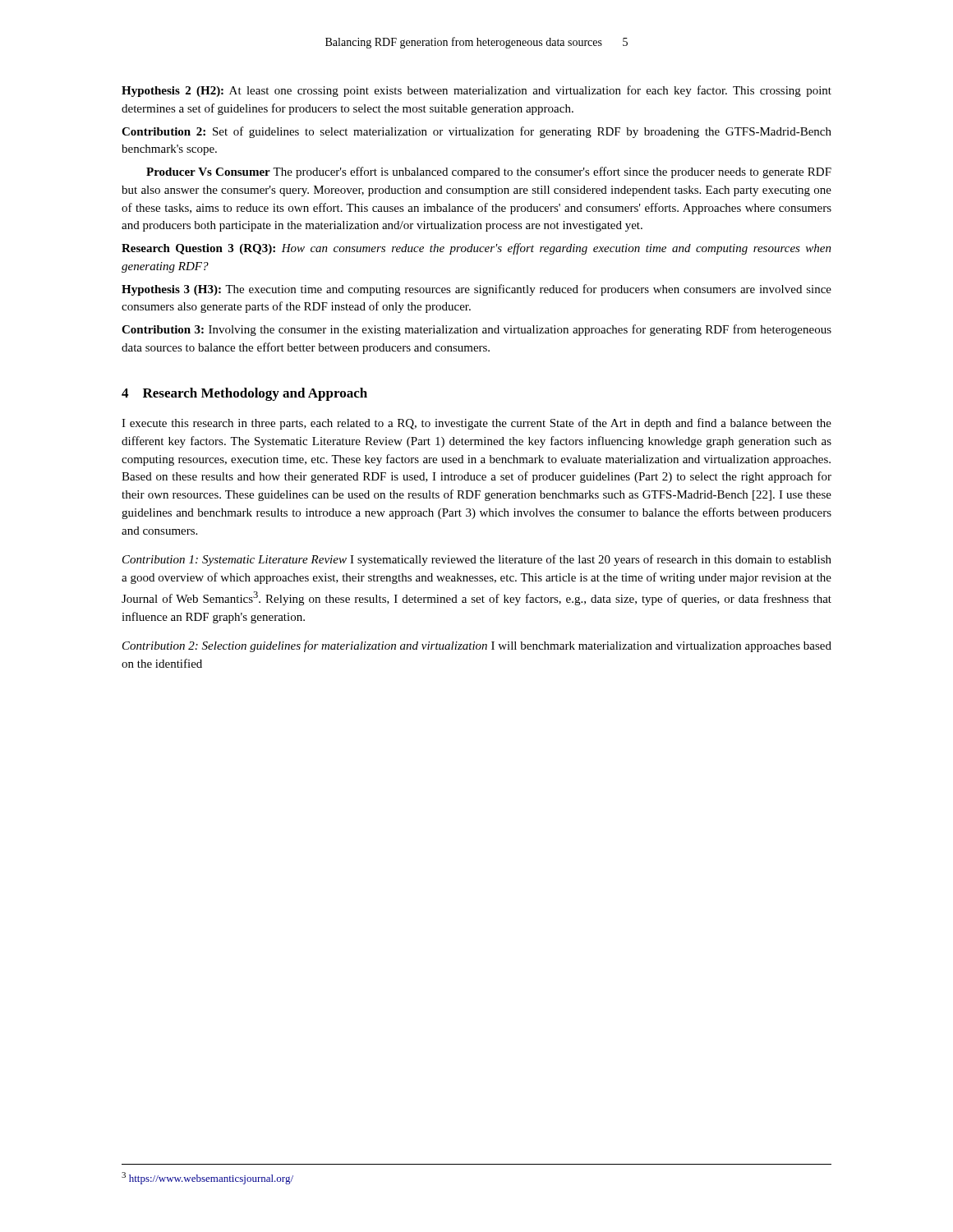This screenshot has height=1232, width=953.
Task: Find "4 Research Methodology and Approach" on this page
Action: (245, 393)
